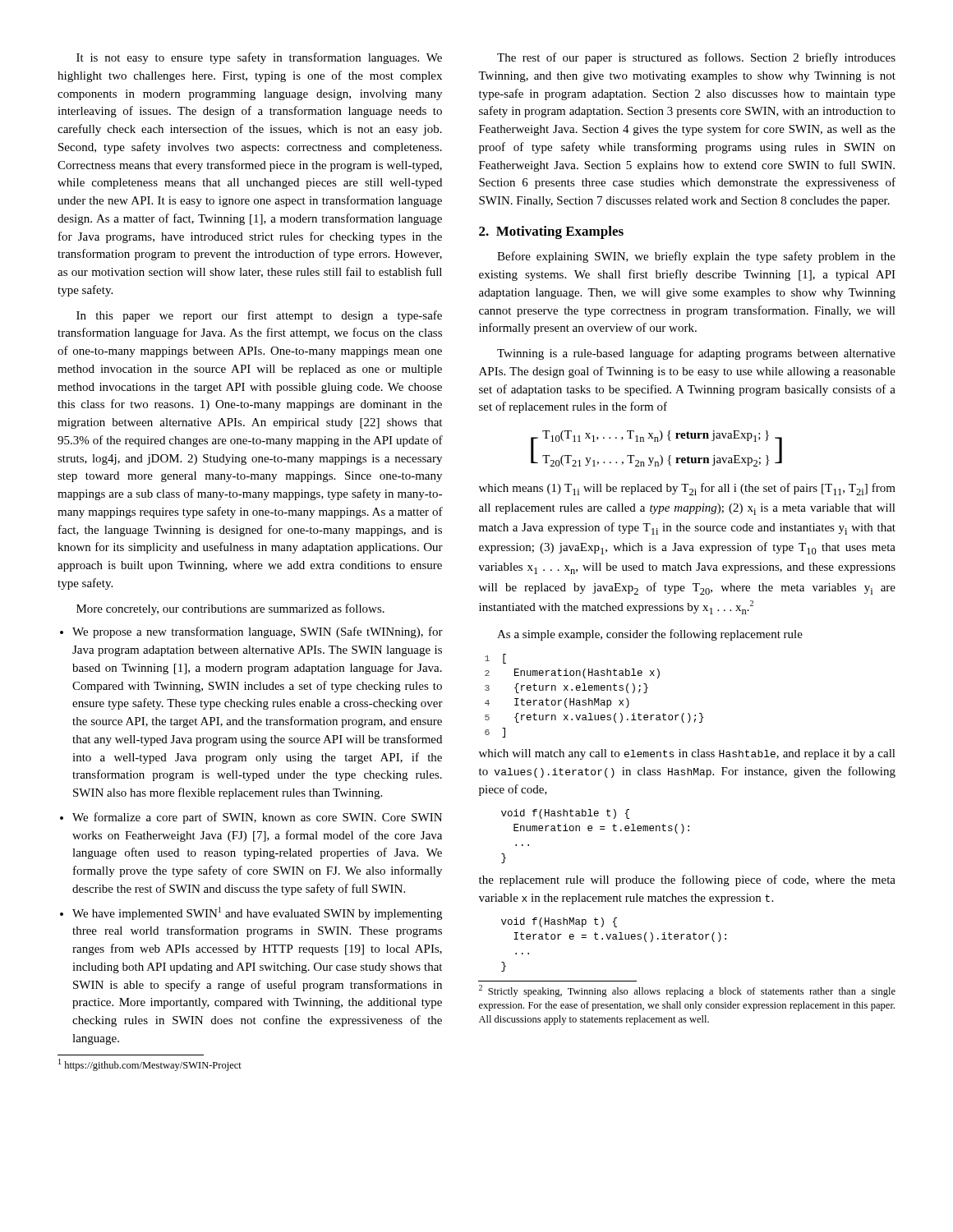Locate the text block starting "1 https://github.com/Mestway/SWIN-Project"
The height and width of the screenshot is (1232, 953).
click(x=250, y=1065)
